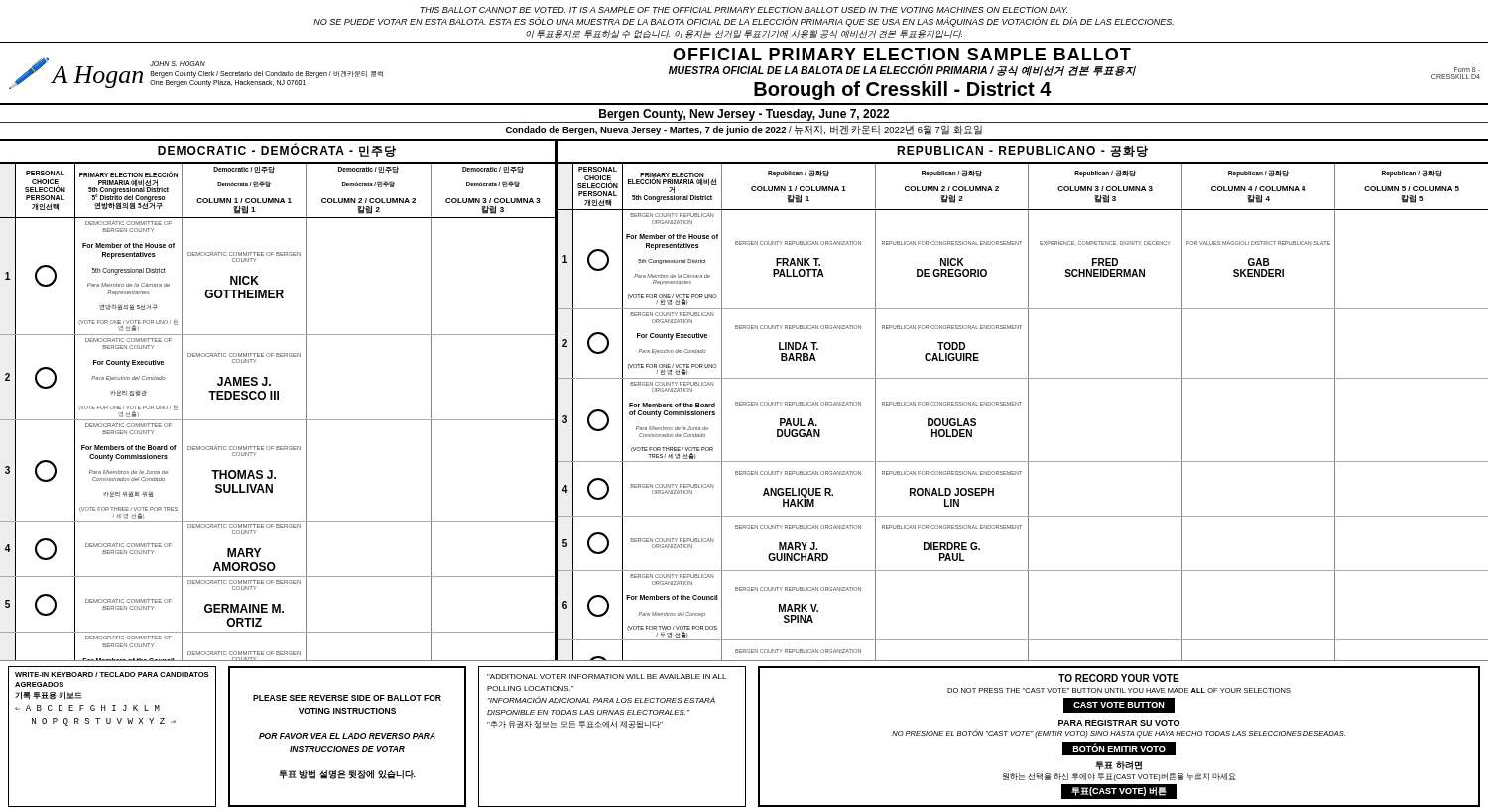Viewport: 1488px width, 812px height.
Task: Point to the text starting ""ADDITIONAL VOTER INFORMATION WILL BE AVAILABLE IN ALL"
Action: [607, 700]
